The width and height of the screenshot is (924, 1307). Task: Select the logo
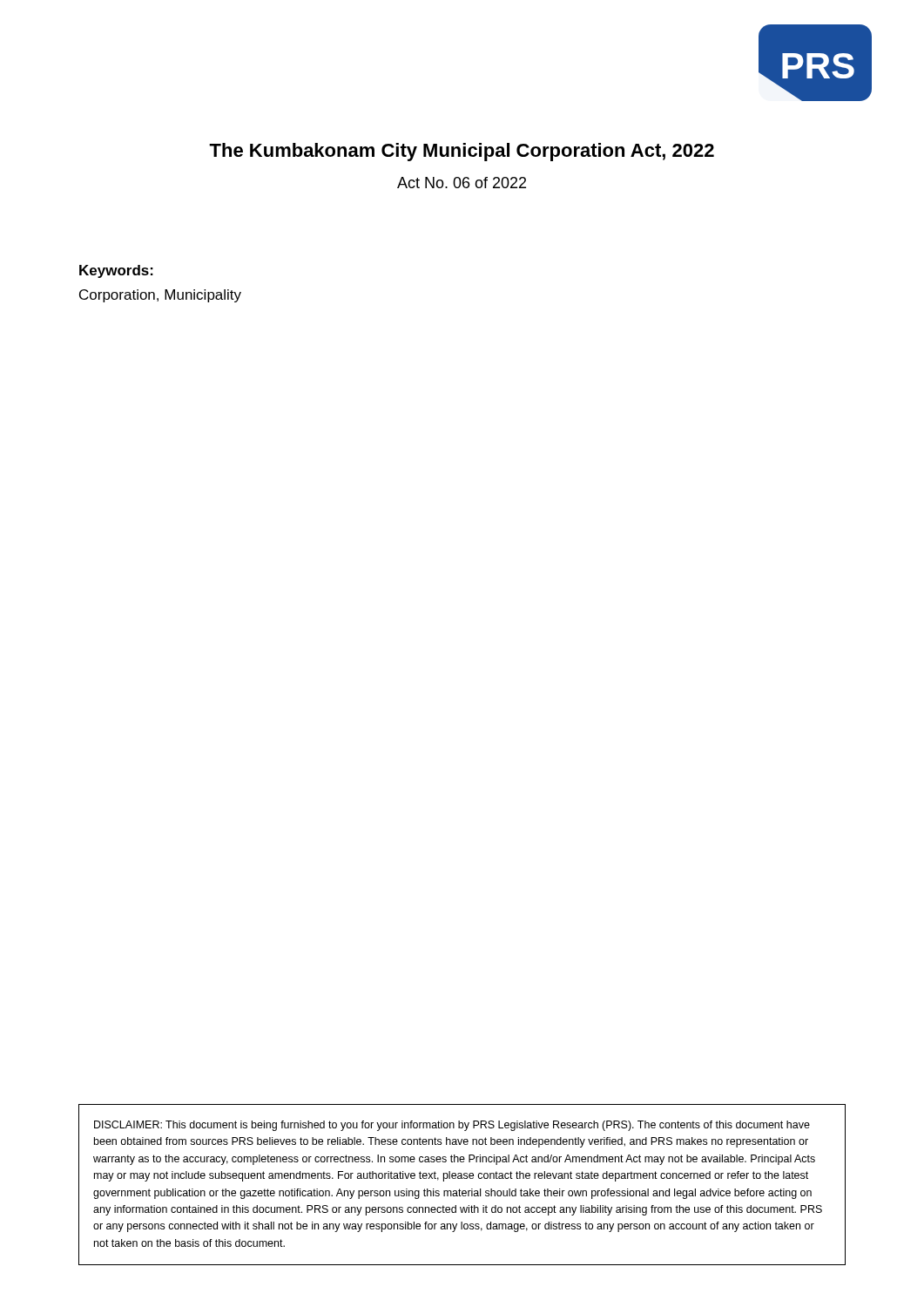(x=815, y=68)
